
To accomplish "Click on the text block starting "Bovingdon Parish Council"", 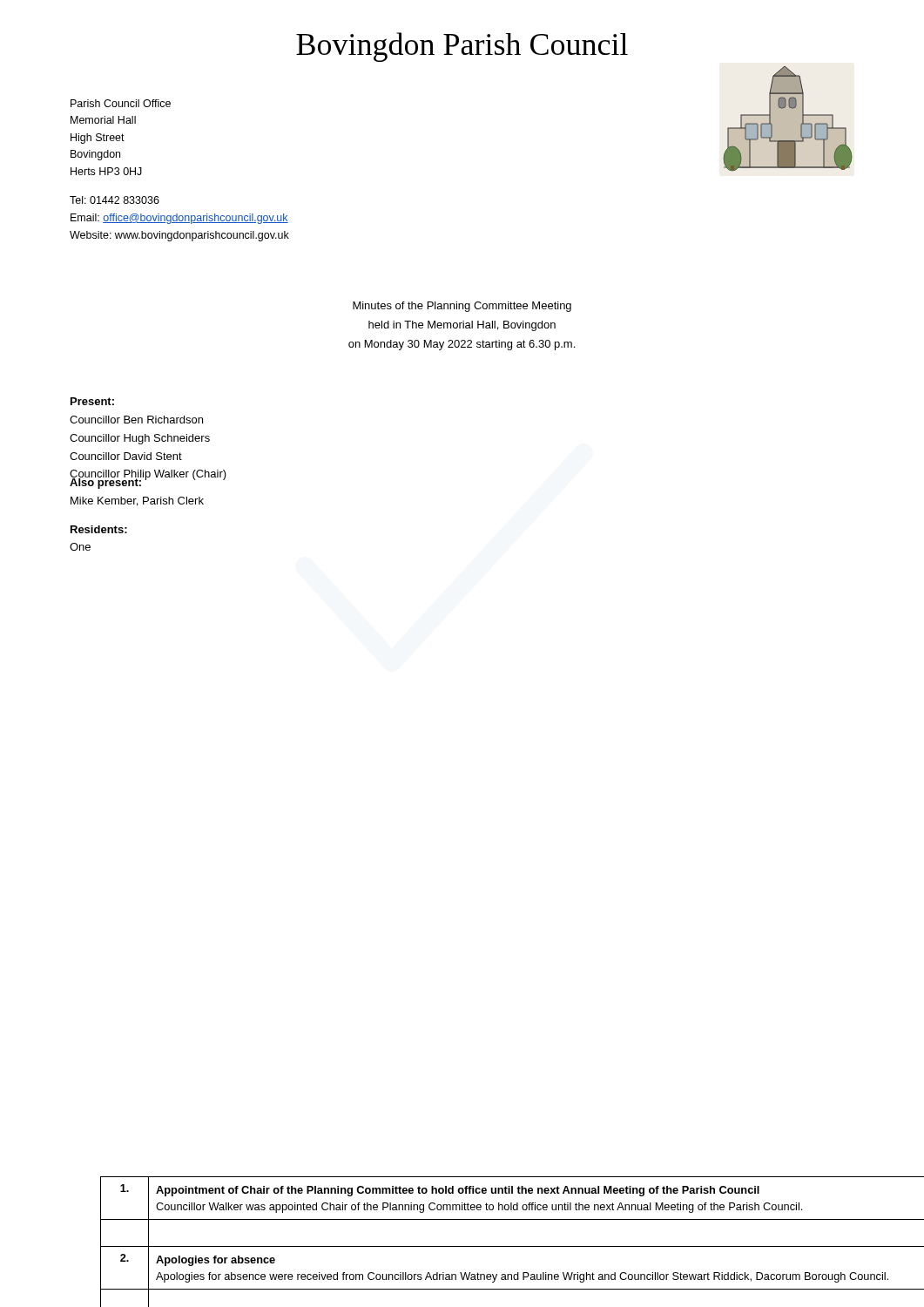I will 462,44.
